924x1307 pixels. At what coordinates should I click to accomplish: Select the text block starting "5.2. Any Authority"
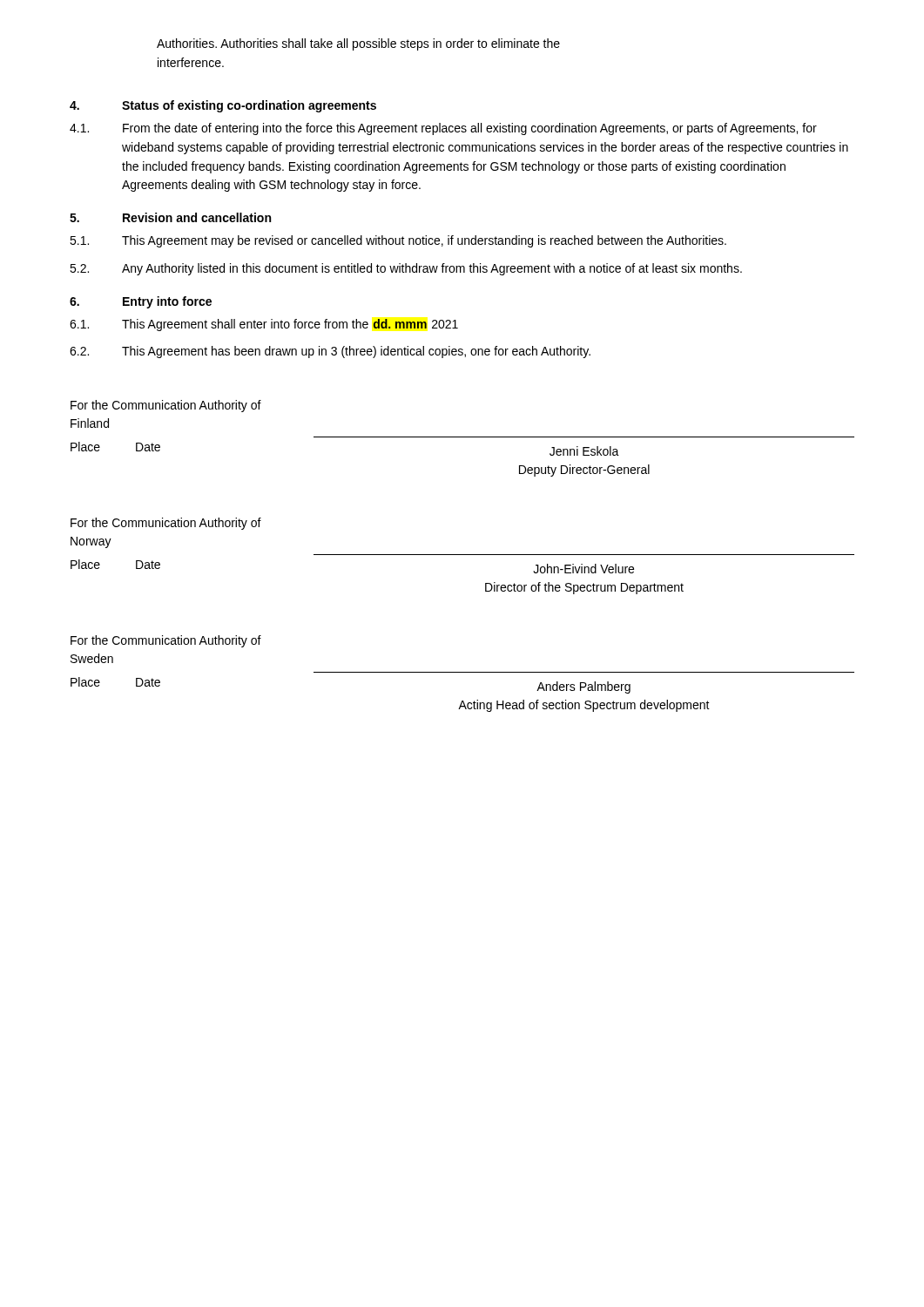pyautogui.click(x=406, y=269)
